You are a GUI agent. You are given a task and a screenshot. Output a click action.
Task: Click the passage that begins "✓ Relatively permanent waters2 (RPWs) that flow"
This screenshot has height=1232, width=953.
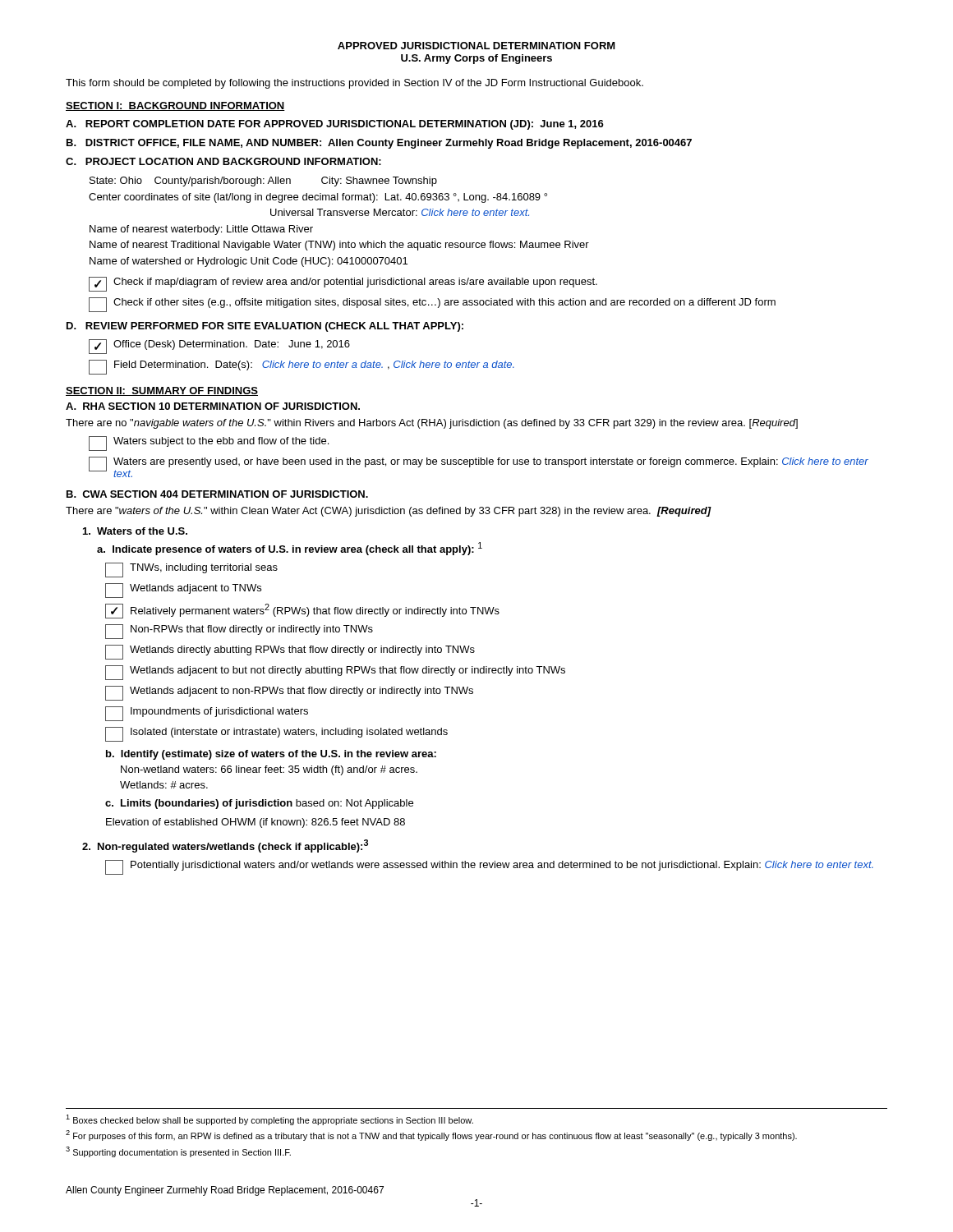coord(302,610)
